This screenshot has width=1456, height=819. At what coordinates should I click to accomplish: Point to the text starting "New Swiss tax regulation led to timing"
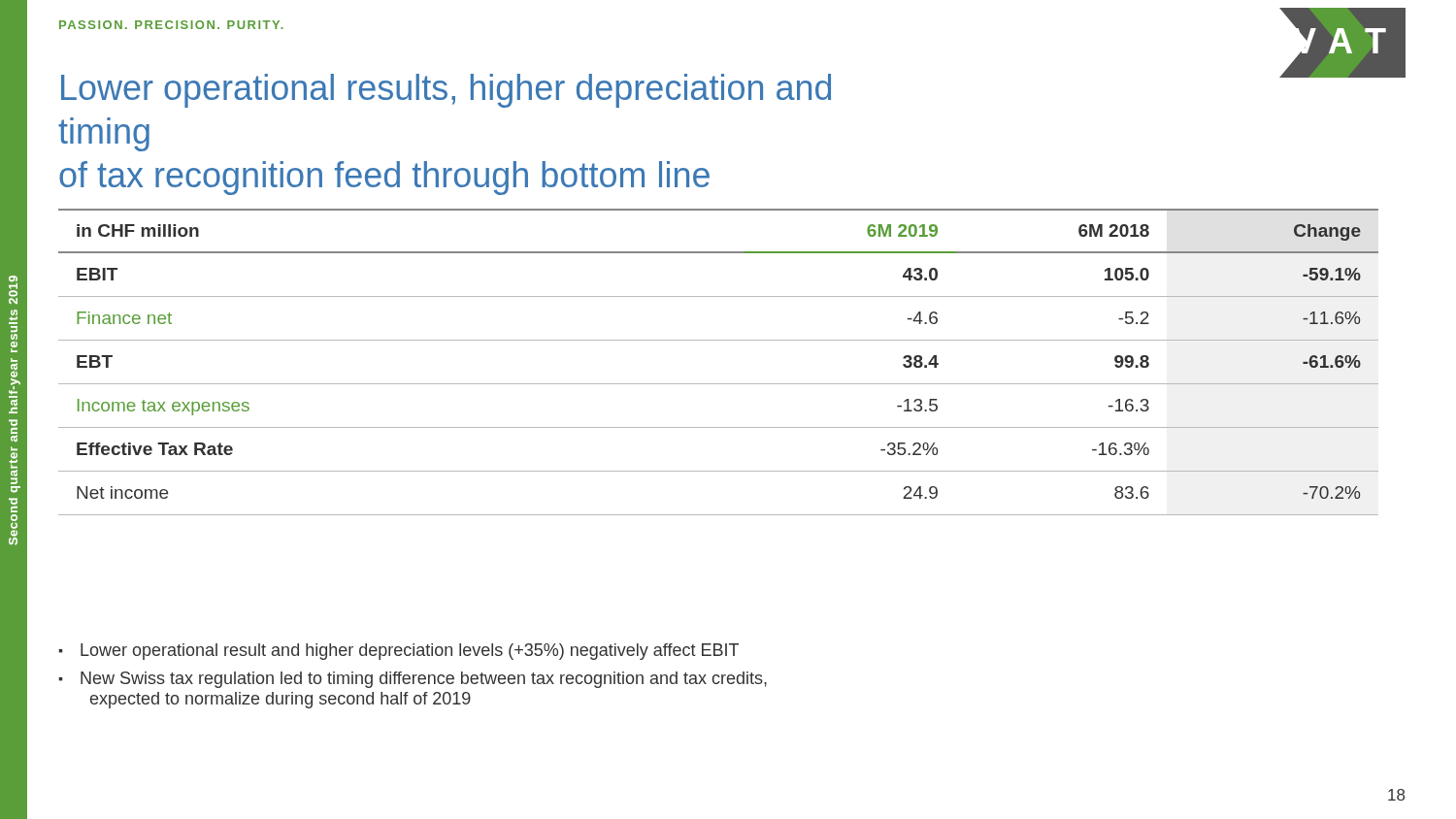point(424,688)
